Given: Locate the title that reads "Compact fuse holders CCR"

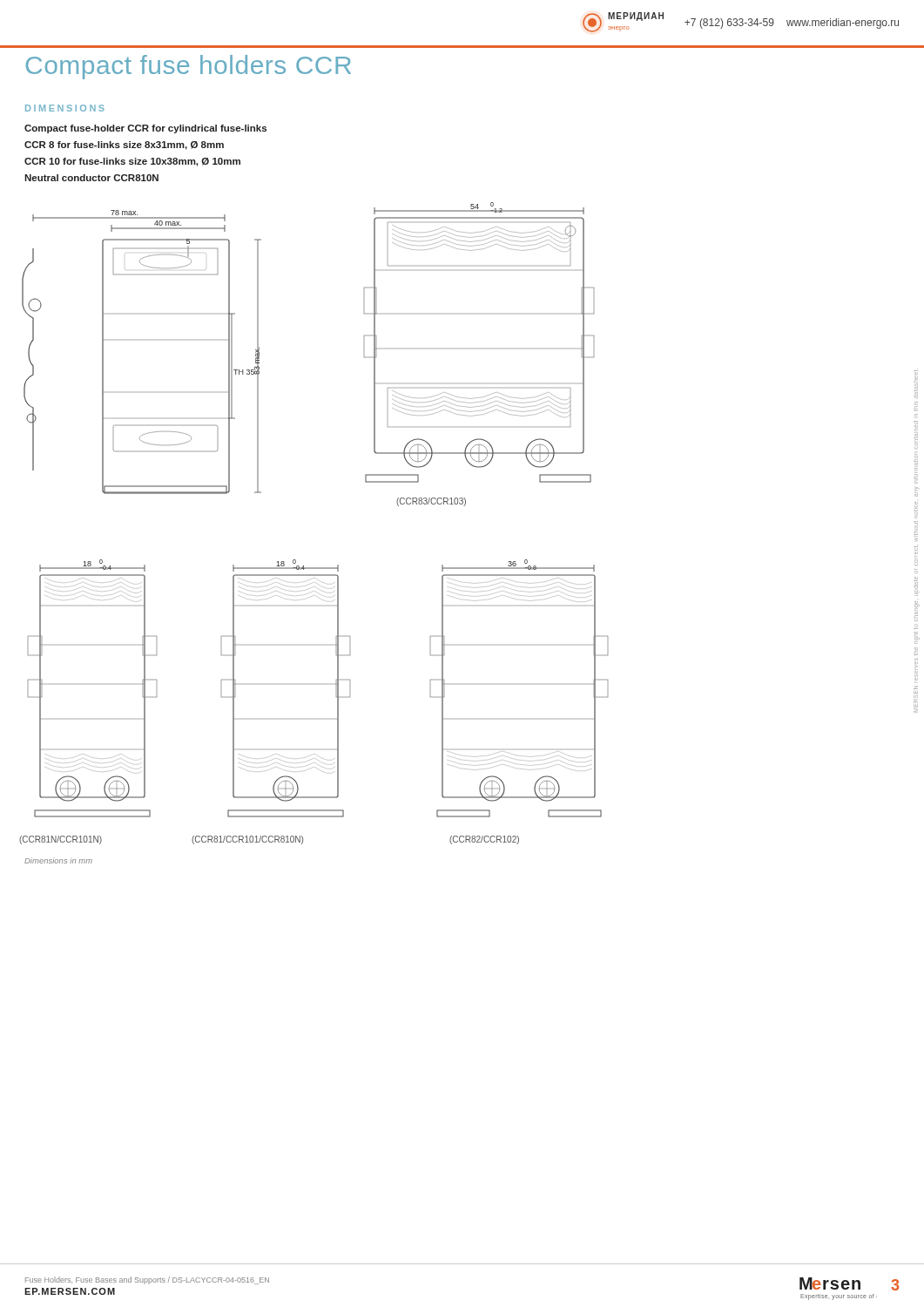Looking at the screenshot, I should (189, 65).
